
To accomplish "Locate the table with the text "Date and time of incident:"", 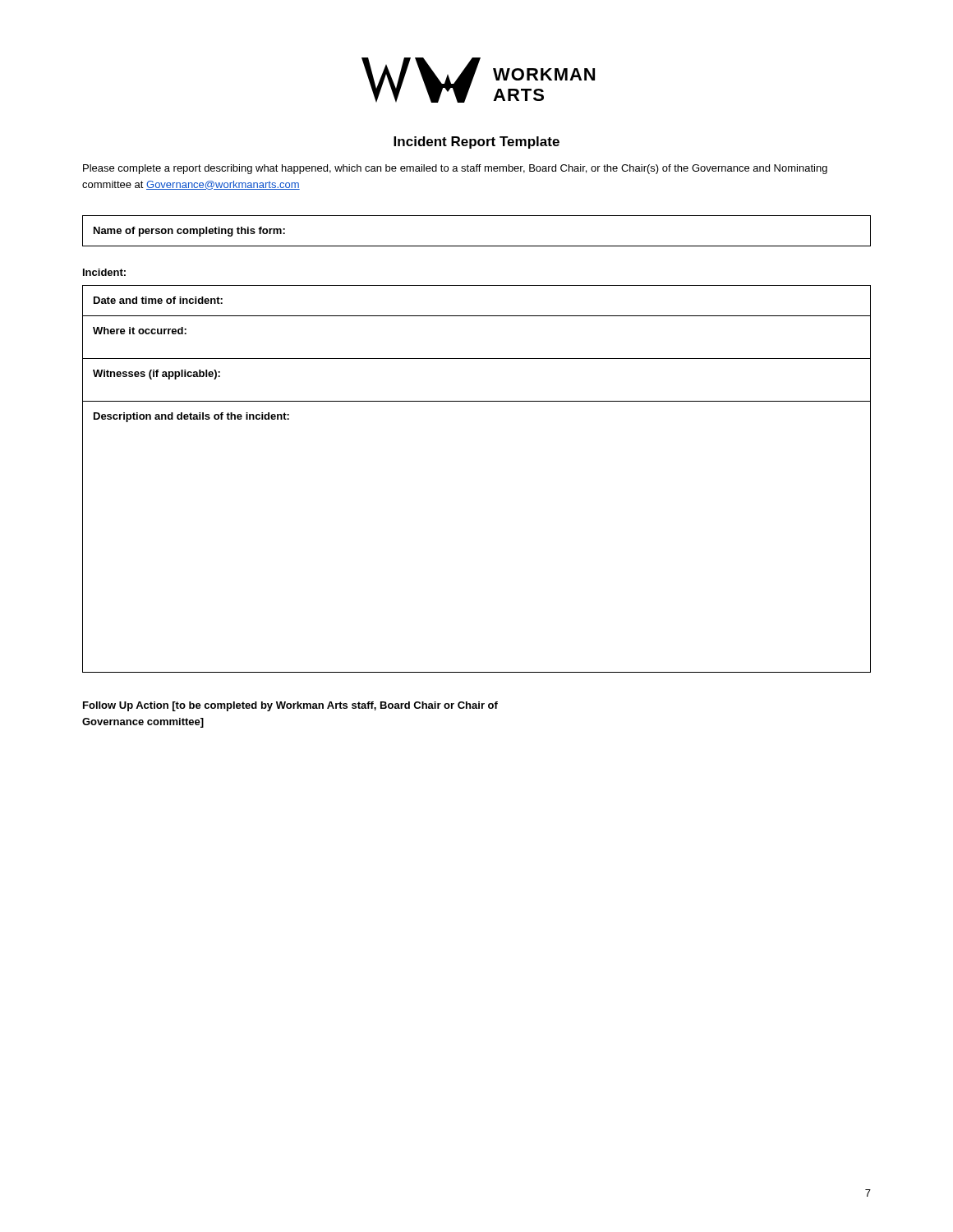I will [x=476, y=479].
